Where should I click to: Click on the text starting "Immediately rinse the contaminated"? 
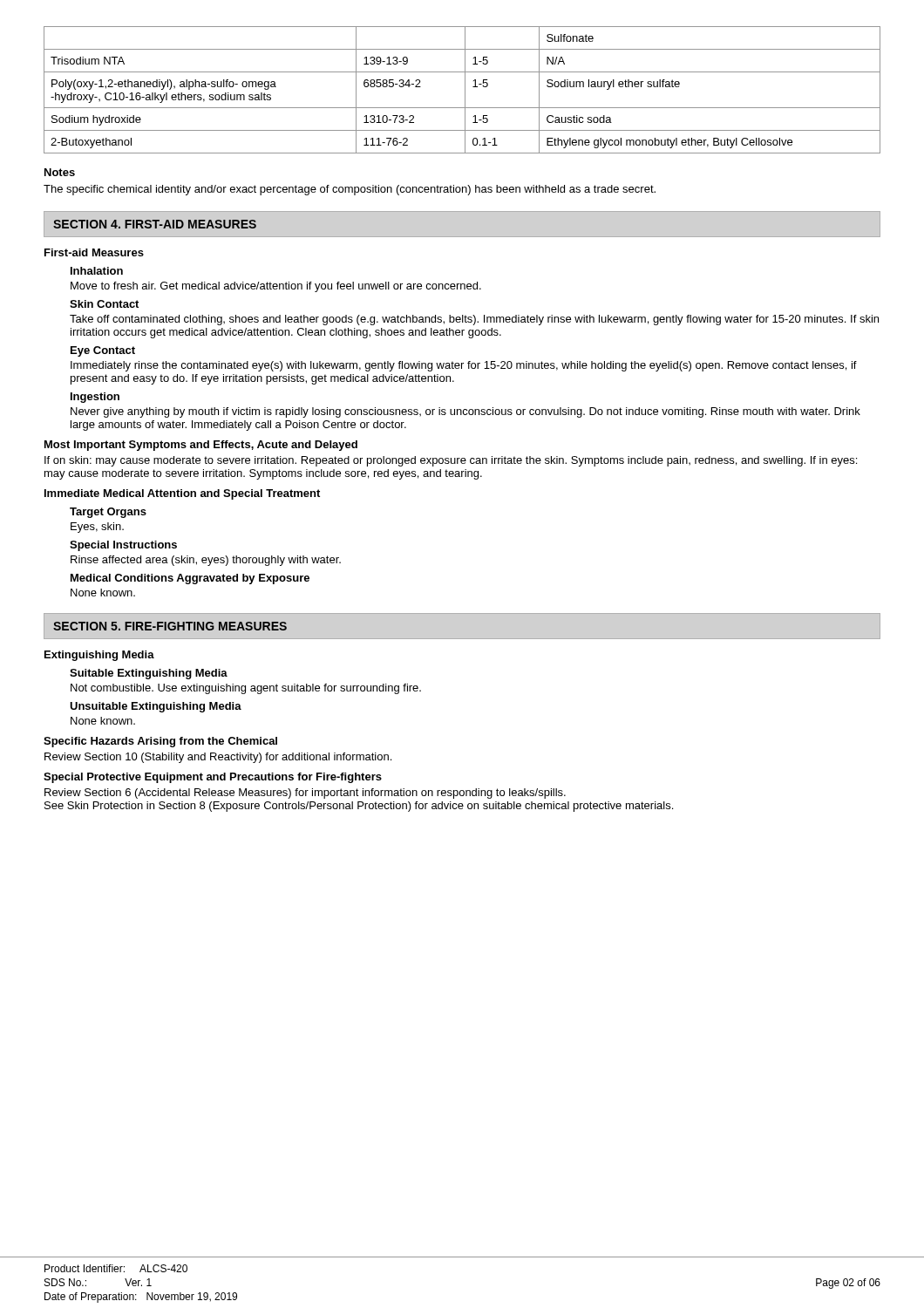point(463,371)
